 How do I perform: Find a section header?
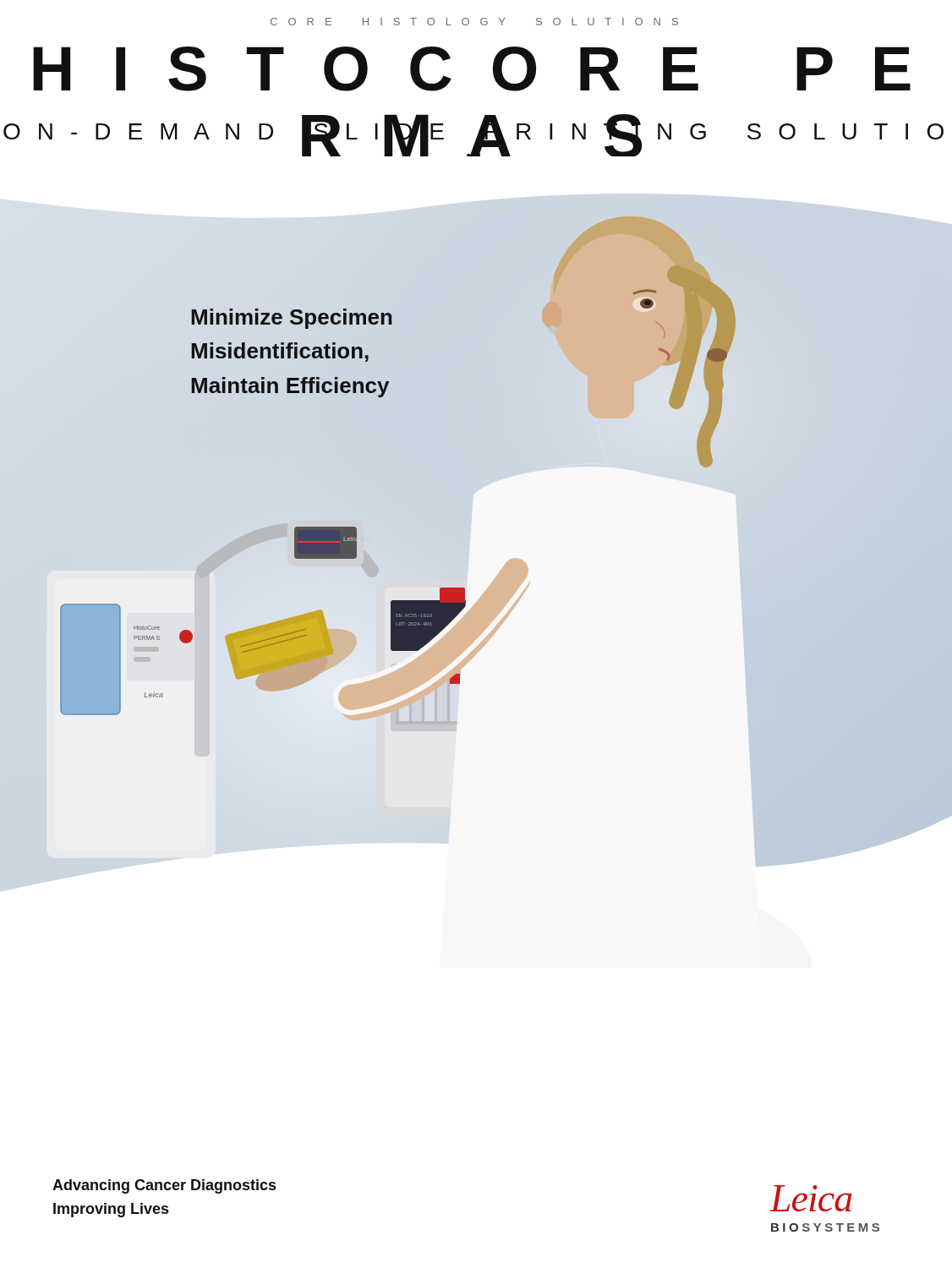pyautogui.click(x=476, y=147)
